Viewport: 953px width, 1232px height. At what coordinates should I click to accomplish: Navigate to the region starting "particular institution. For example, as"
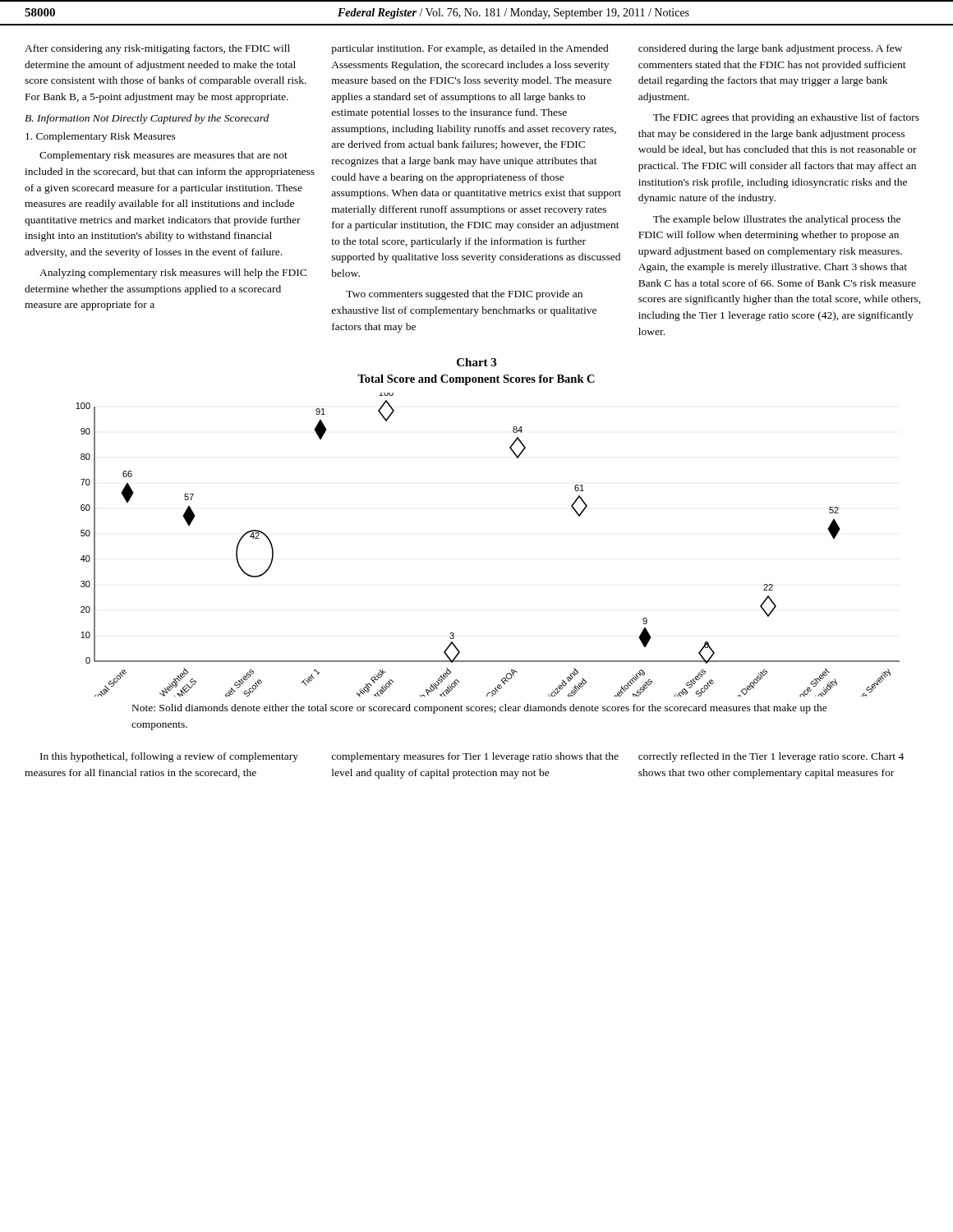pos(476,187)
